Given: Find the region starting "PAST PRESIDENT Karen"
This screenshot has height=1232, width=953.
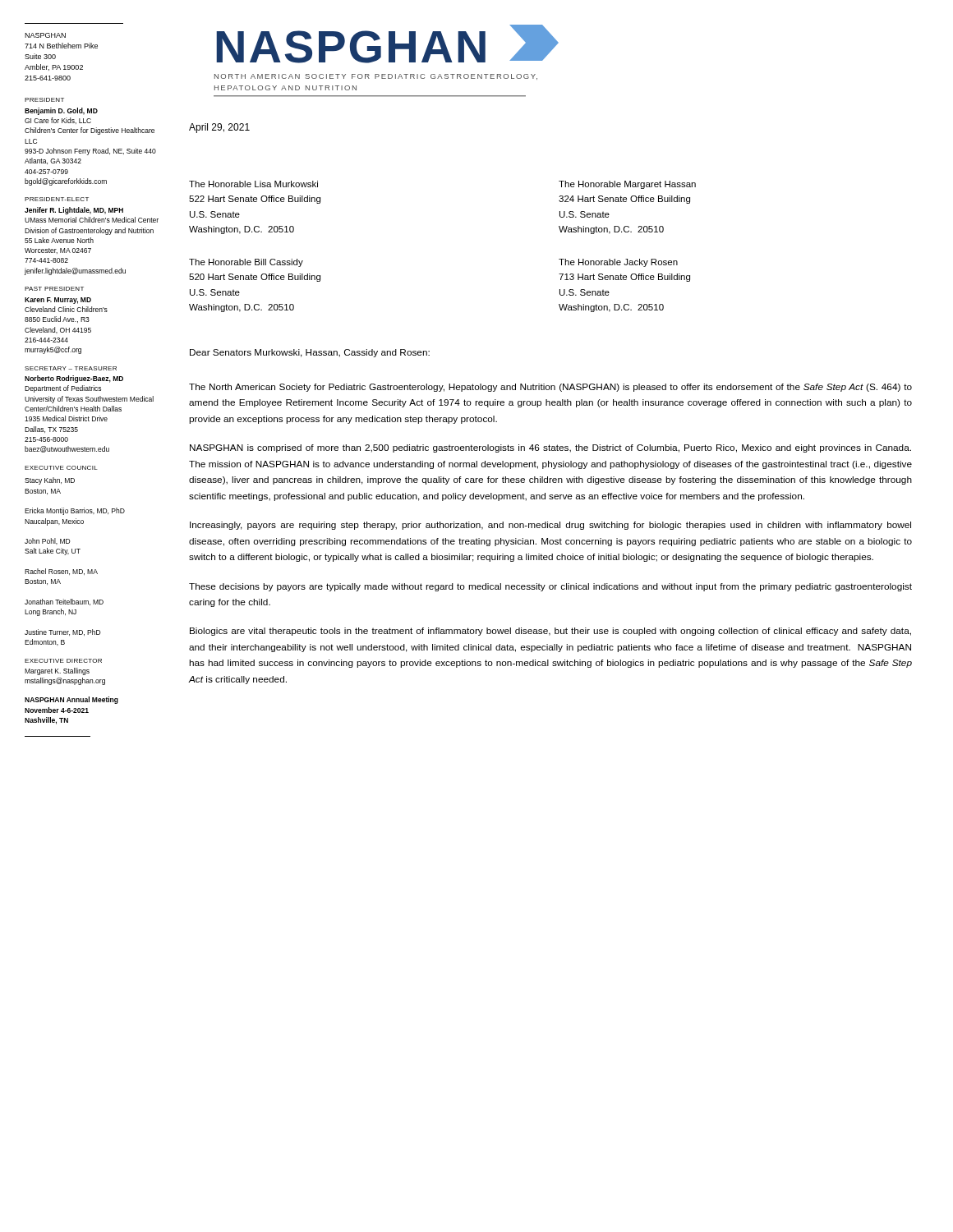Looking at the screenshot, I should tap(97, 319).
